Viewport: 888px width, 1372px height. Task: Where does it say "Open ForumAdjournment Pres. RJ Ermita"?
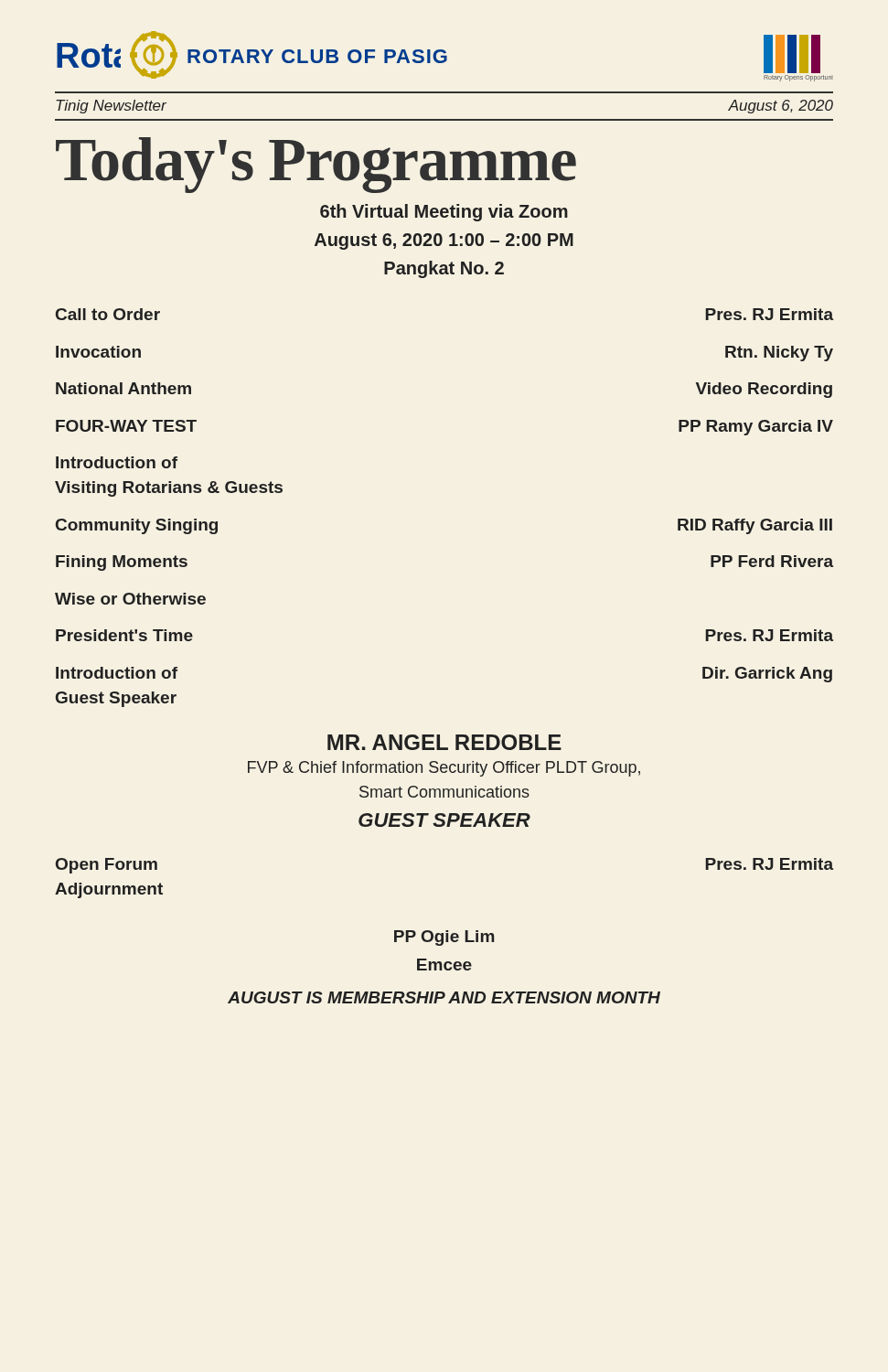point(109,865)
